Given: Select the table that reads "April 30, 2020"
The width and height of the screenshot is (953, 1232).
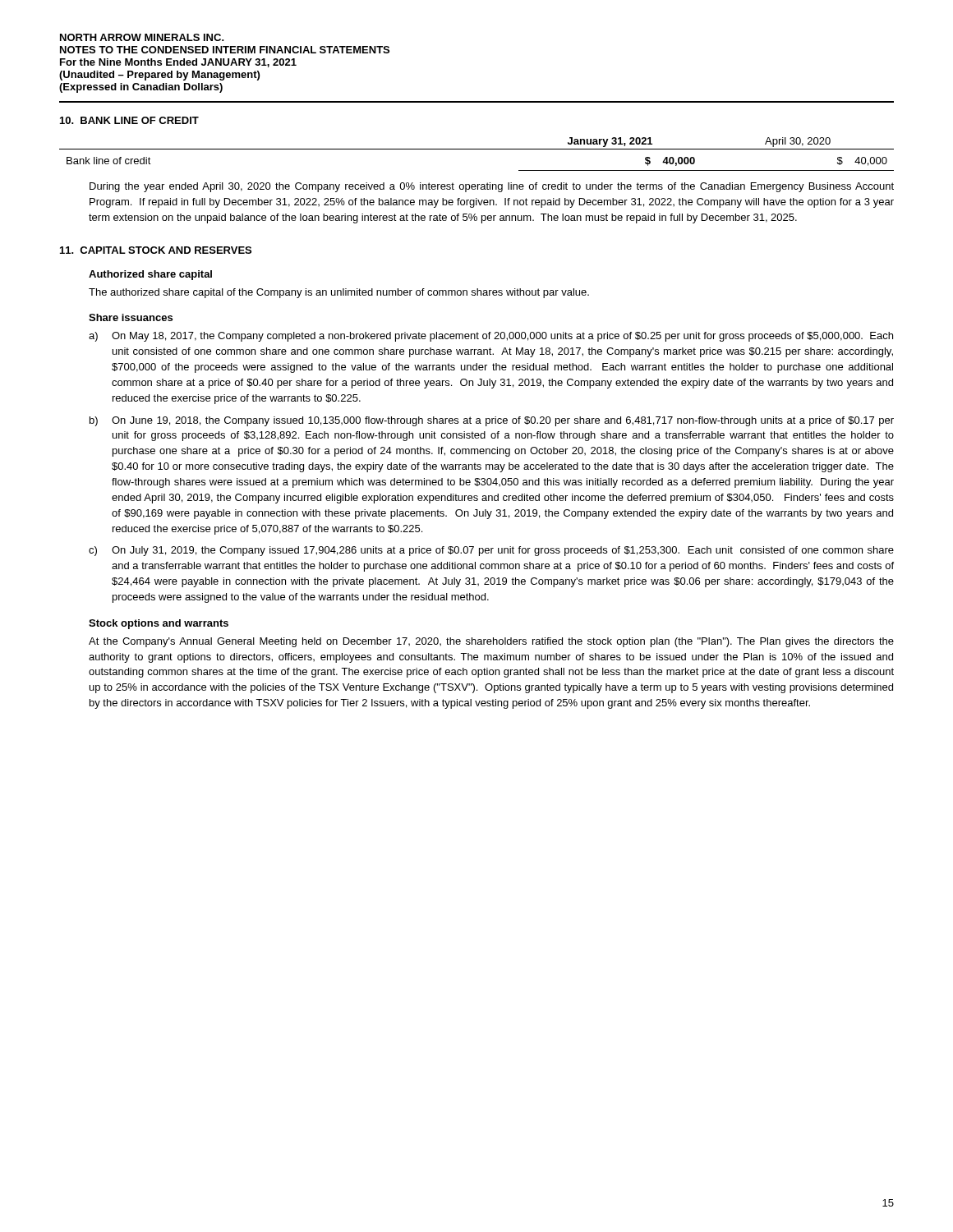Looking at the screenshot, I should 476,152.
